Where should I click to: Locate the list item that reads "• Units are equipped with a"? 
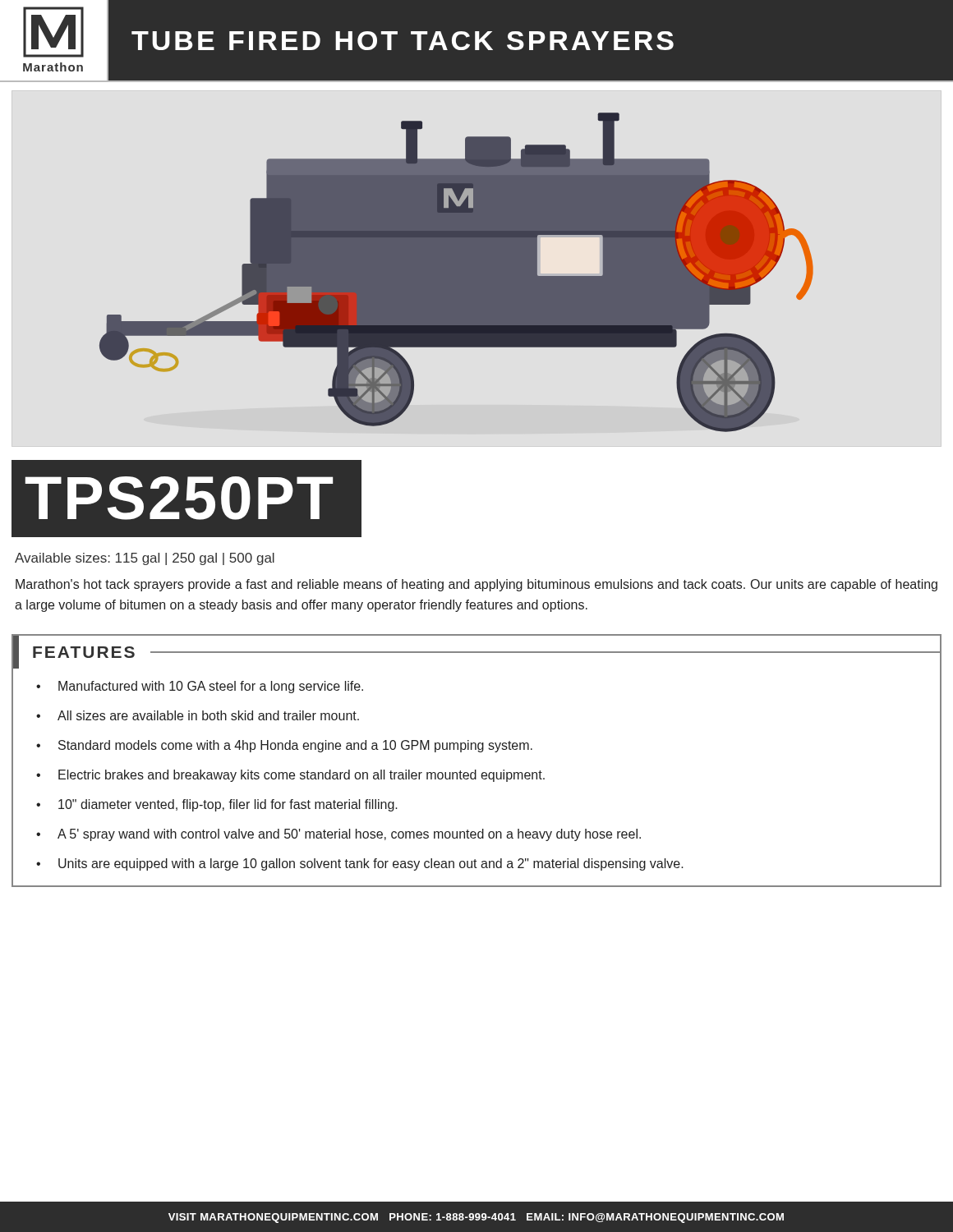[360, 864]
